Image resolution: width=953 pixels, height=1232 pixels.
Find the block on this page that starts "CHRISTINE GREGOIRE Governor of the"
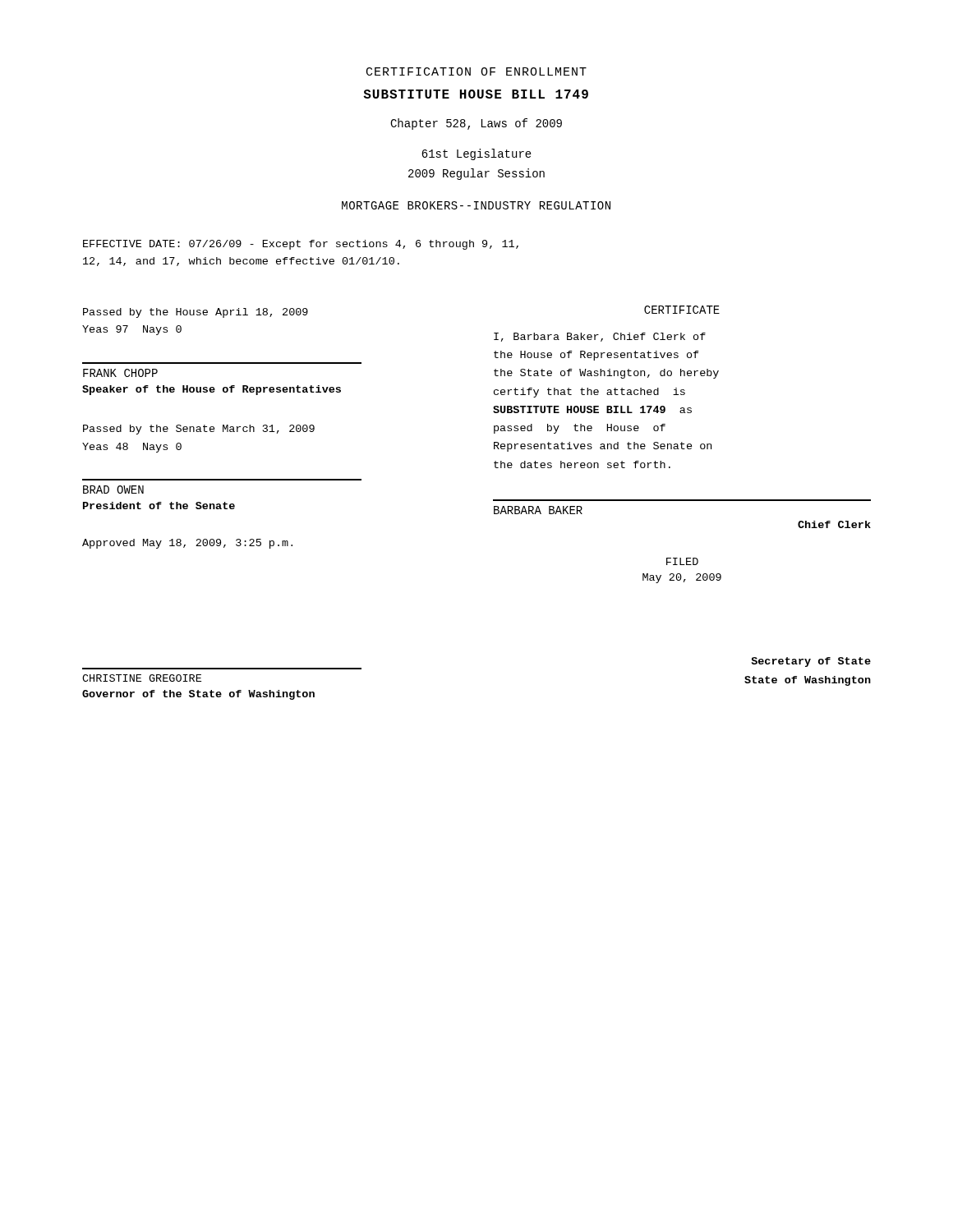tap(279, 684)
